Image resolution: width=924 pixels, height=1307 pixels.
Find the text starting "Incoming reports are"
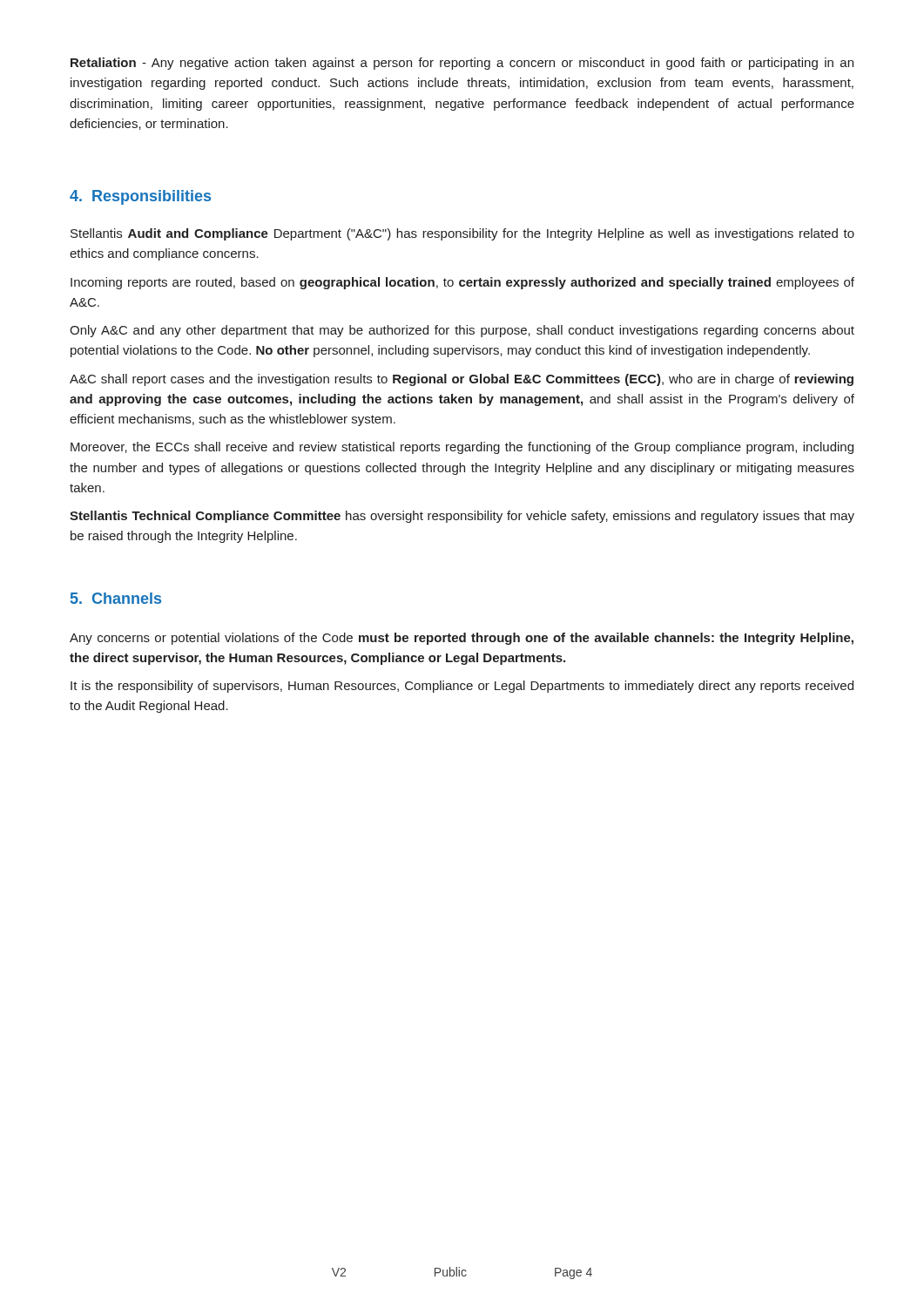[x=462, y=292]
